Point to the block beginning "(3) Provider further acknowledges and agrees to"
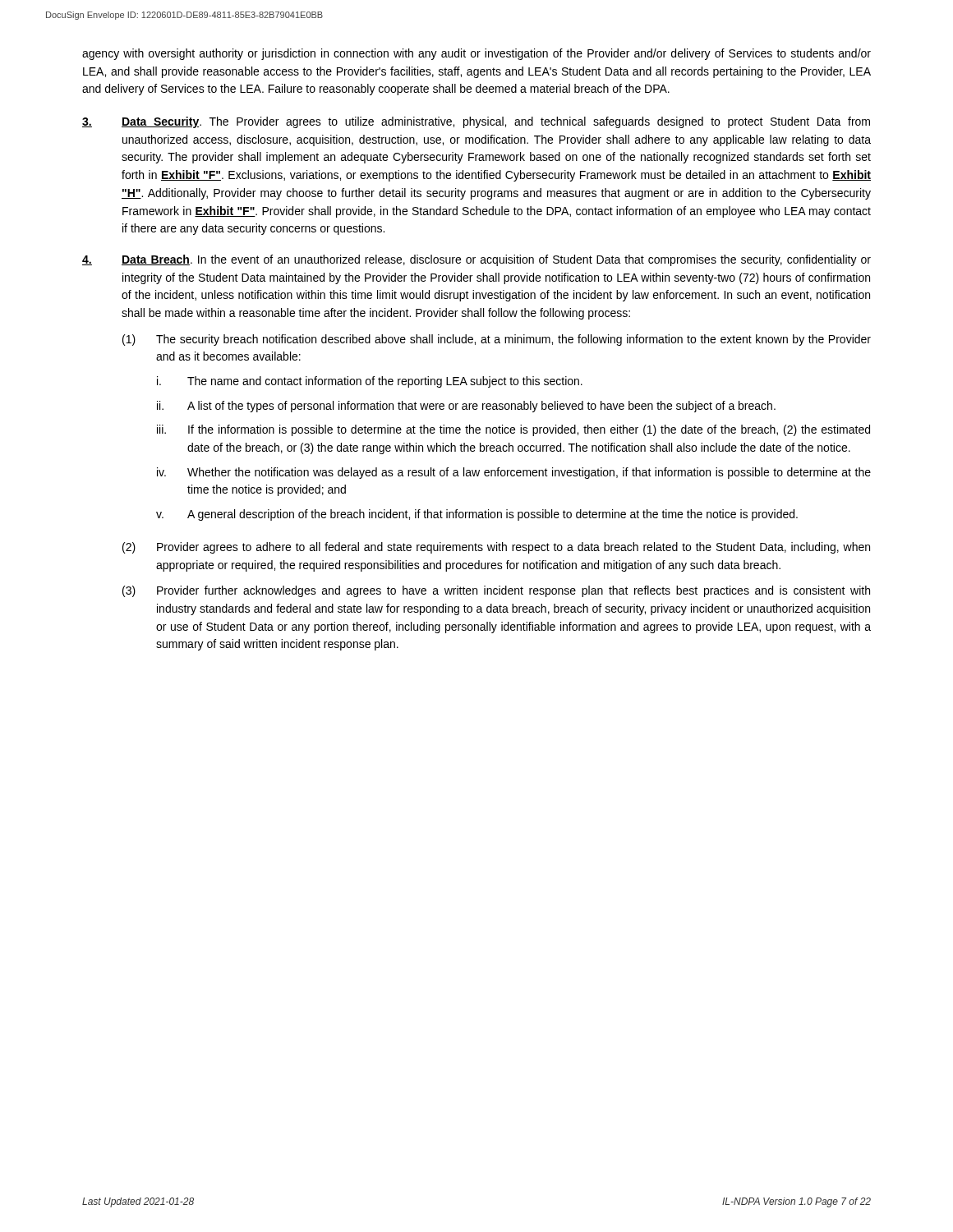Screen dimensions: 1232x953 click(496, 618)
